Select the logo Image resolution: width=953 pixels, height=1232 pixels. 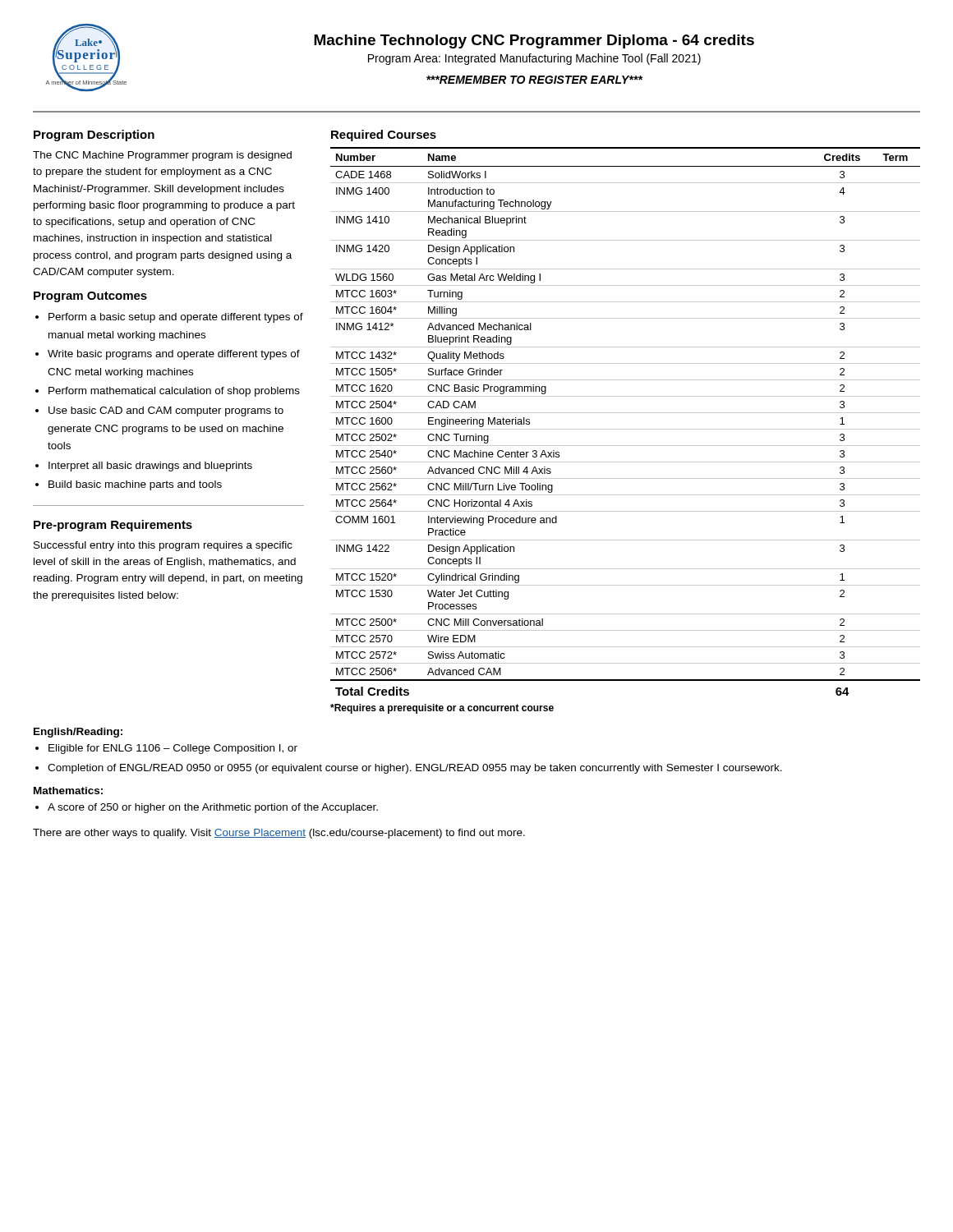tap(90, 61)
